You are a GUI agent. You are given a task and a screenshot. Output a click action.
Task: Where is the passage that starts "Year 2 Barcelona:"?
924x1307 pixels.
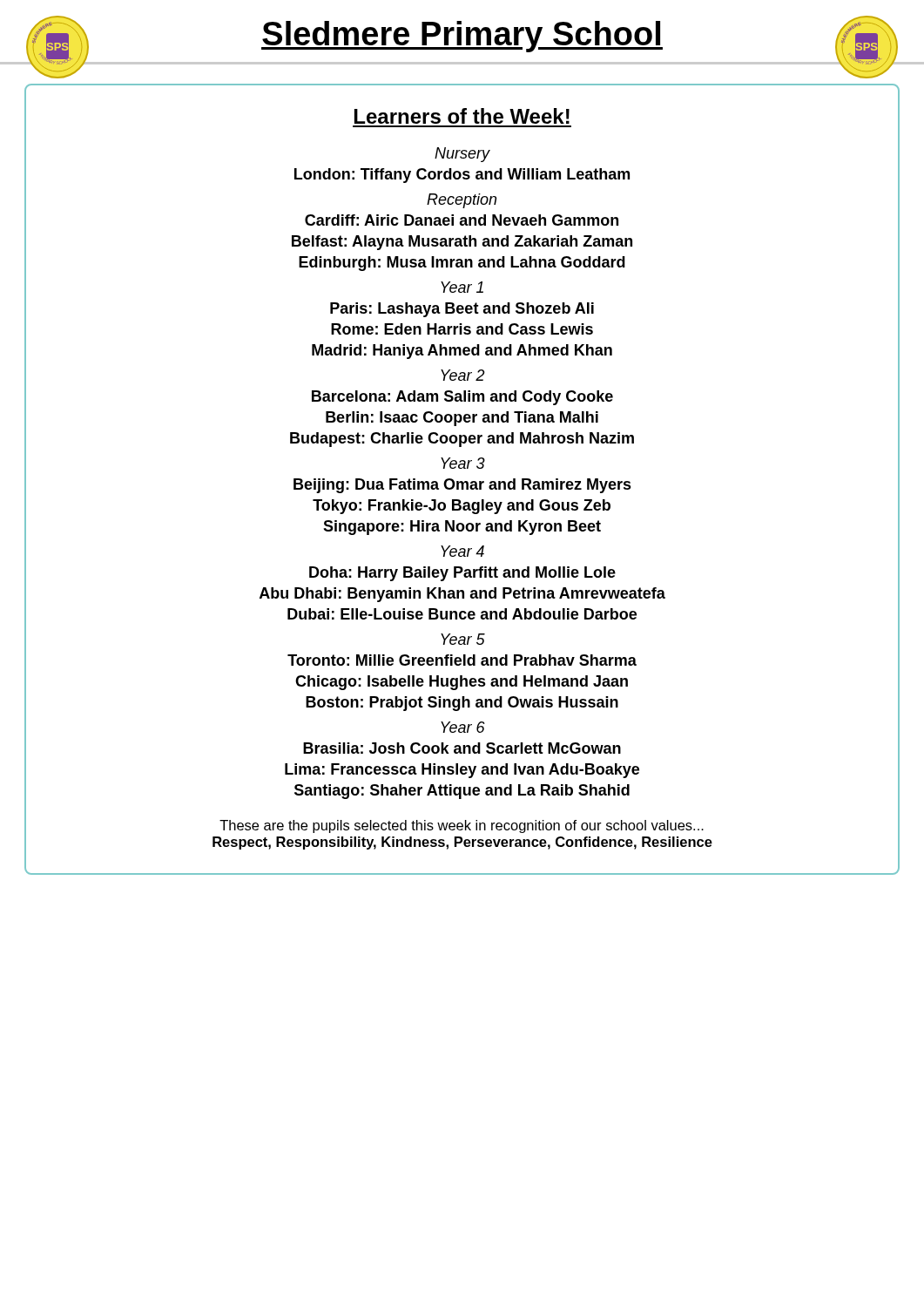coord(462,407)
